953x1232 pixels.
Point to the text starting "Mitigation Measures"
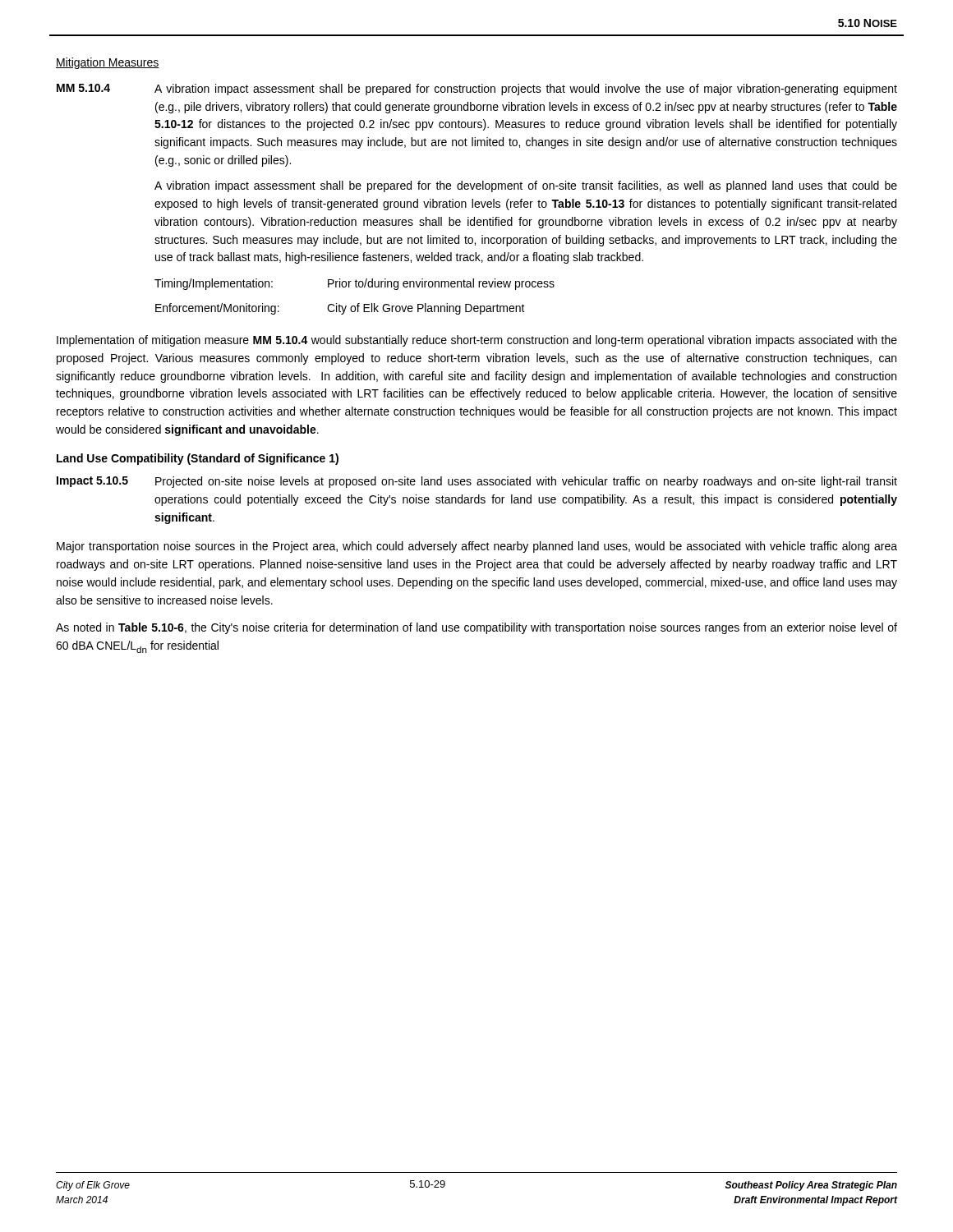click(x=107, y=62)
